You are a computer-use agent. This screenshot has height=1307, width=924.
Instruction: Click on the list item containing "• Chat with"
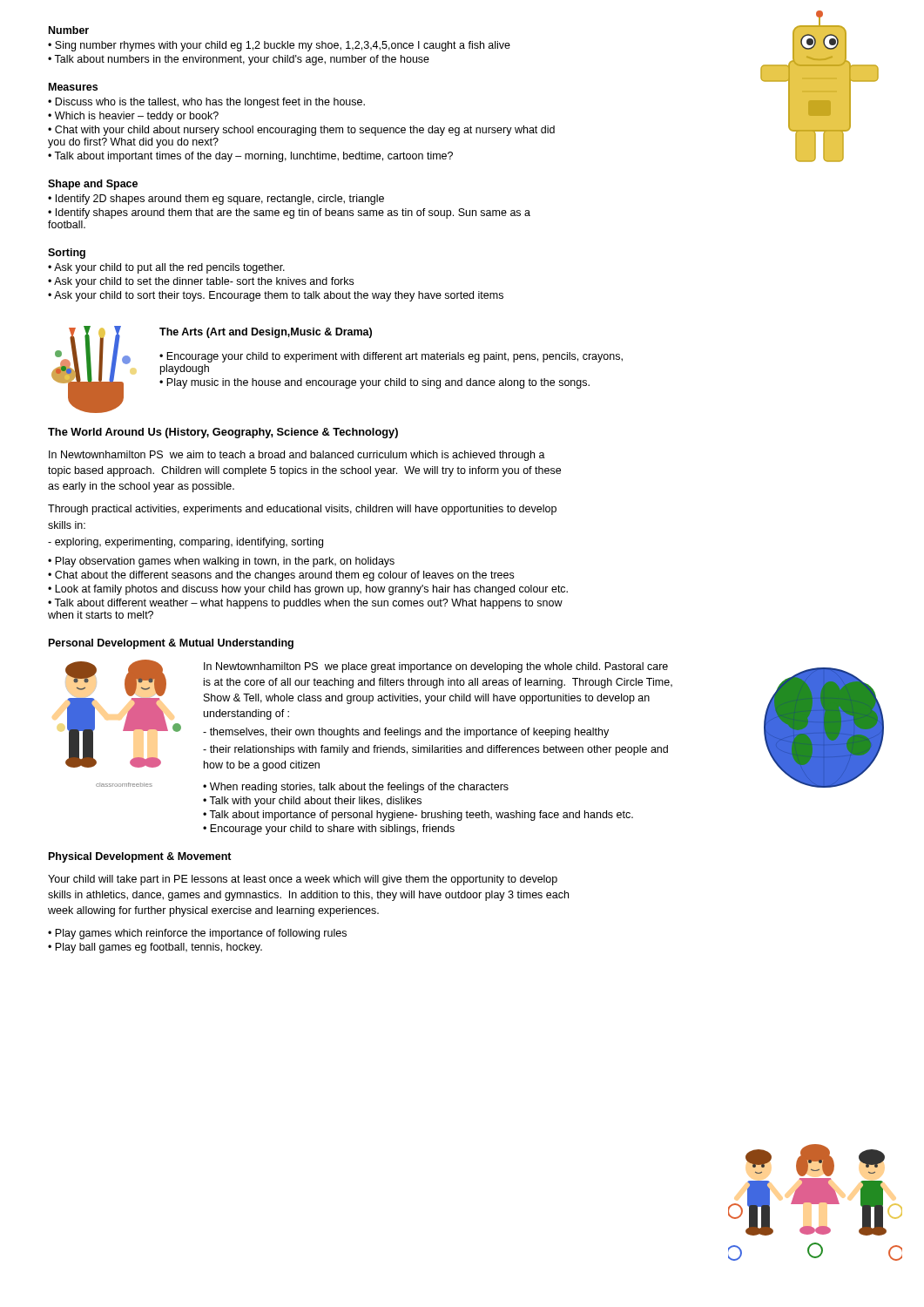point(302,136)
